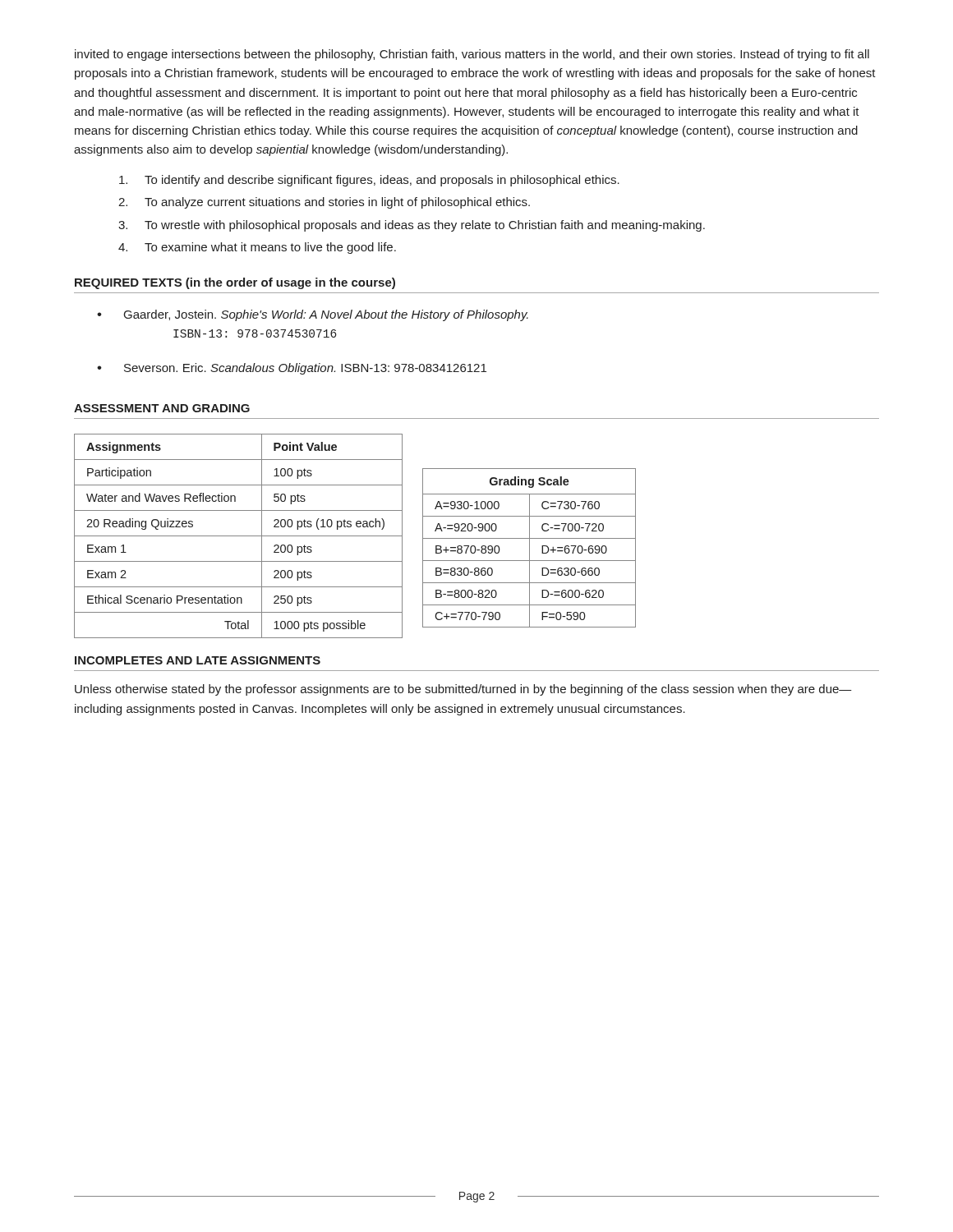This screenshot has width=953, height=1232.
Task: Select the list item containing "3. To wrestle with philosophical proposals and"
Action: 476,225
